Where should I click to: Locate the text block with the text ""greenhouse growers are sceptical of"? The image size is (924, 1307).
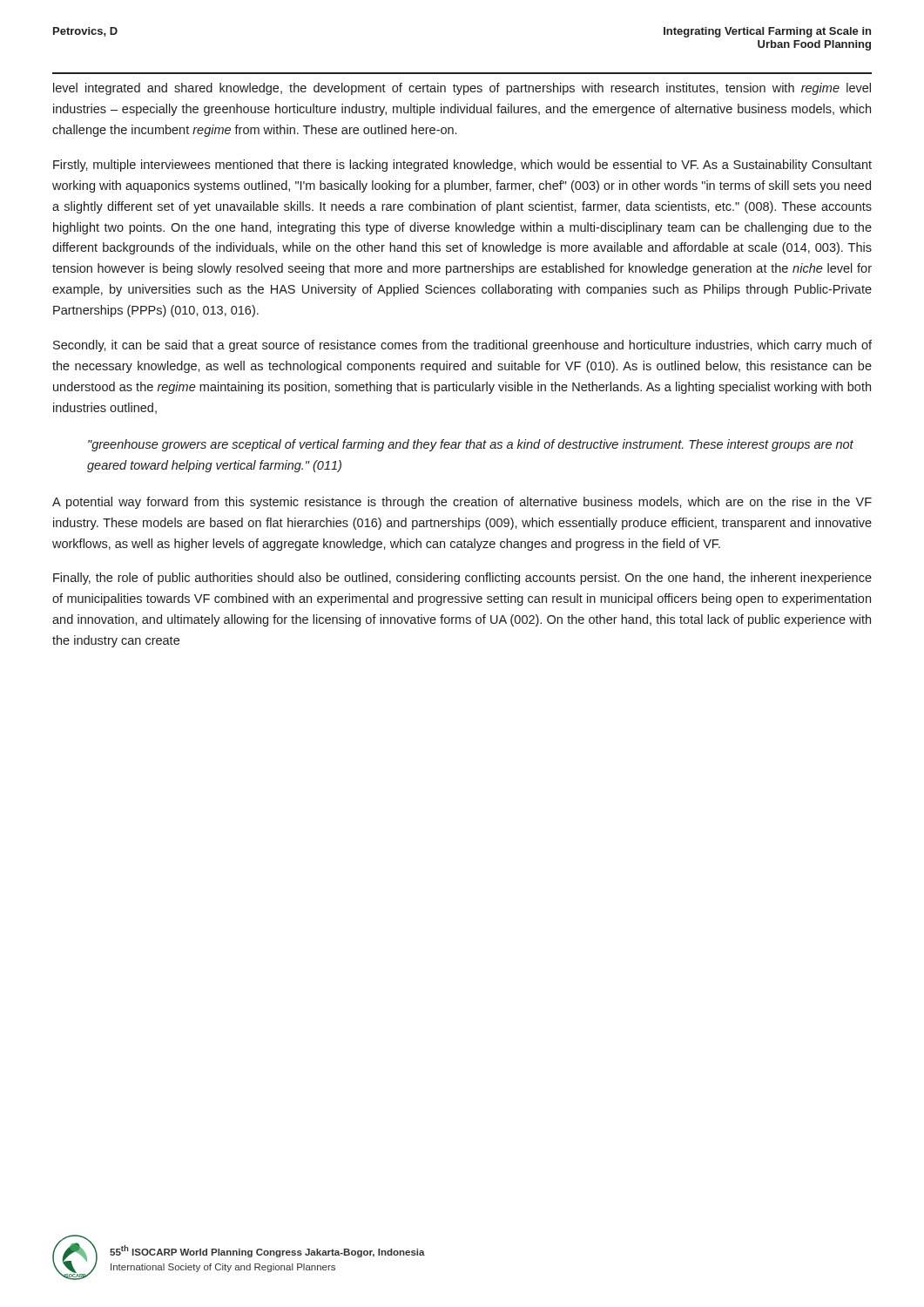470,455
